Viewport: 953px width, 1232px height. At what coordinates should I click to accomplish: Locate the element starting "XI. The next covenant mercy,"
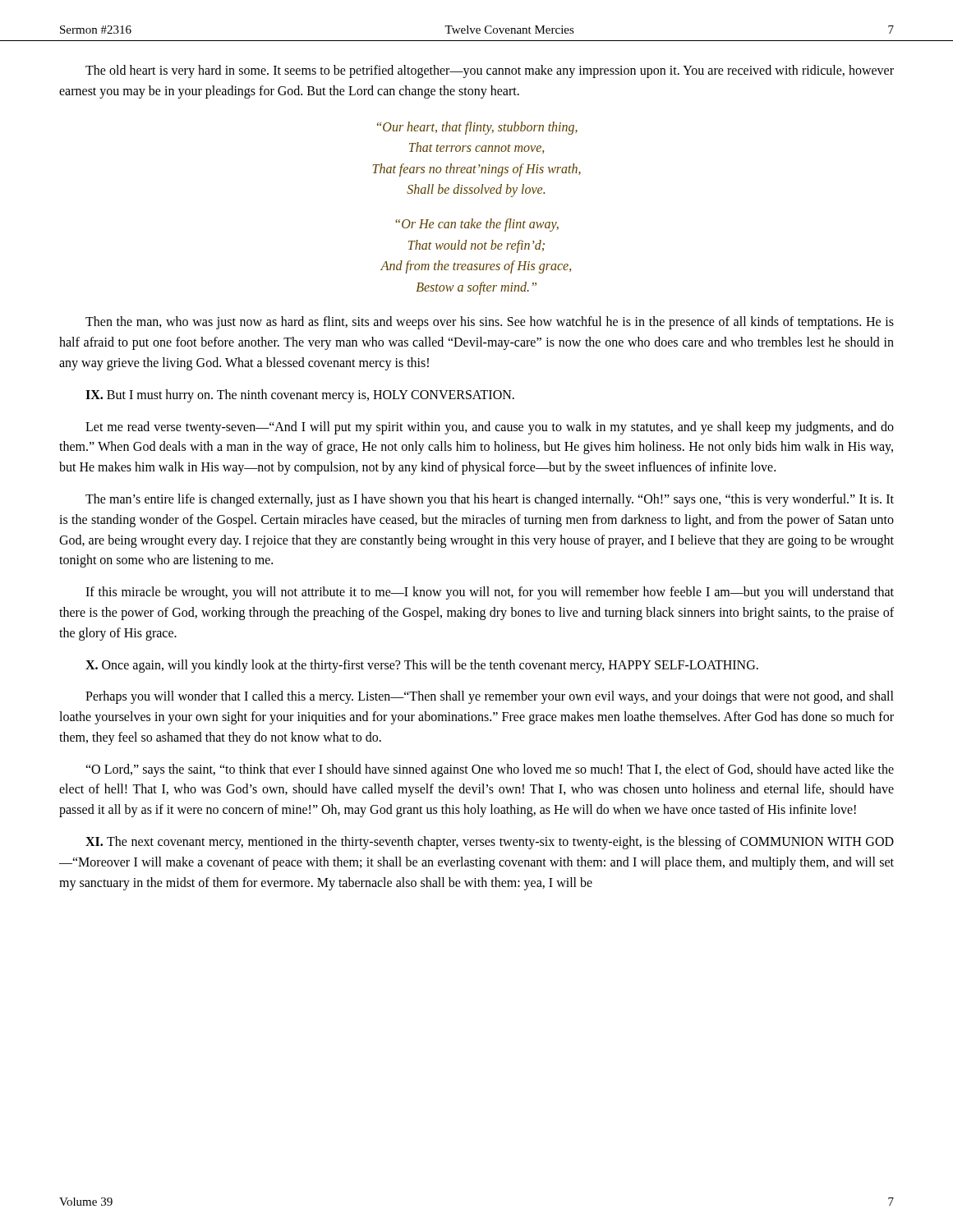(476, 863)
